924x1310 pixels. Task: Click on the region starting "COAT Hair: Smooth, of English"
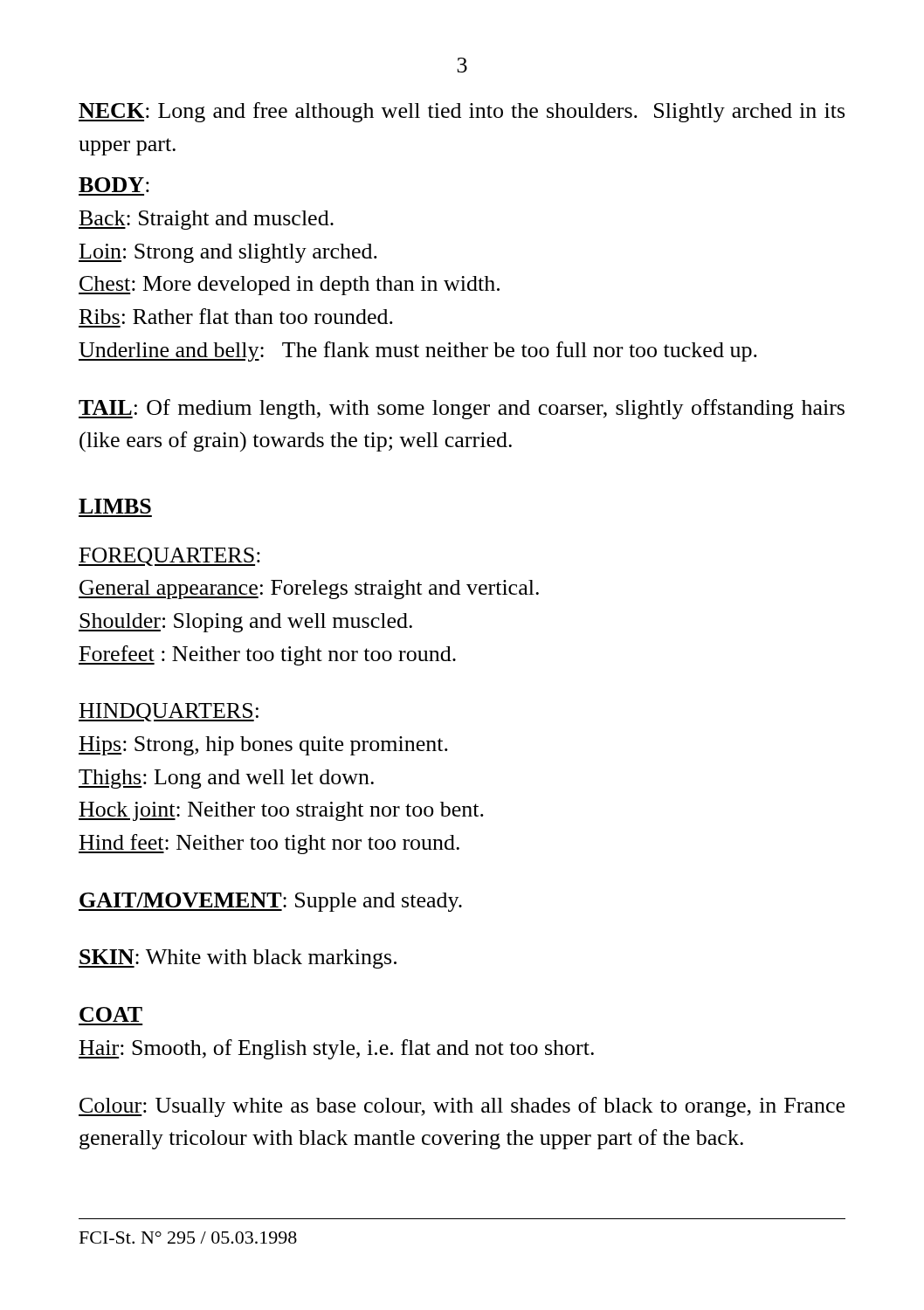(462, 1031)
